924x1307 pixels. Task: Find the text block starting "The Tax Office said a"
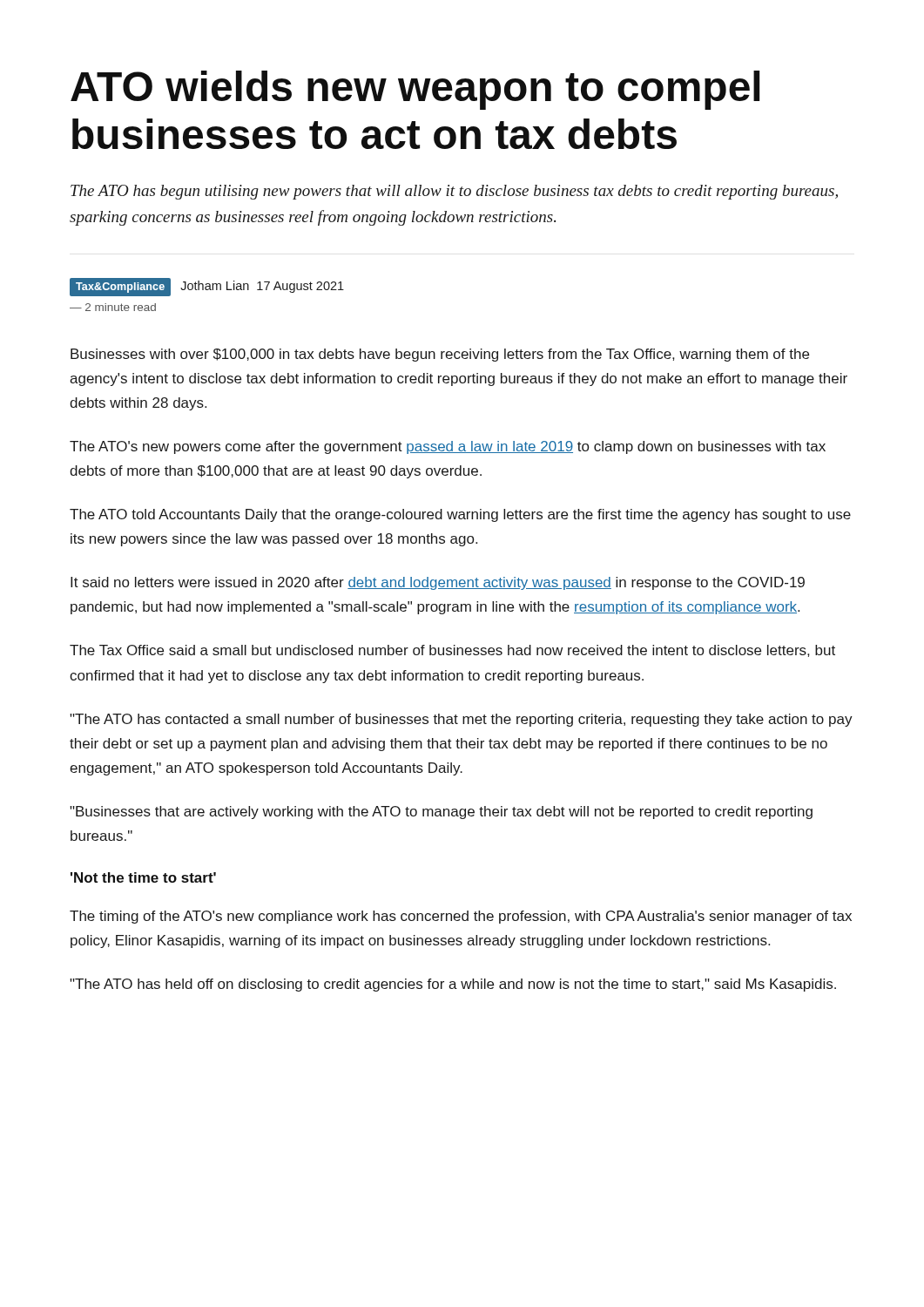[x=462, y=664]
